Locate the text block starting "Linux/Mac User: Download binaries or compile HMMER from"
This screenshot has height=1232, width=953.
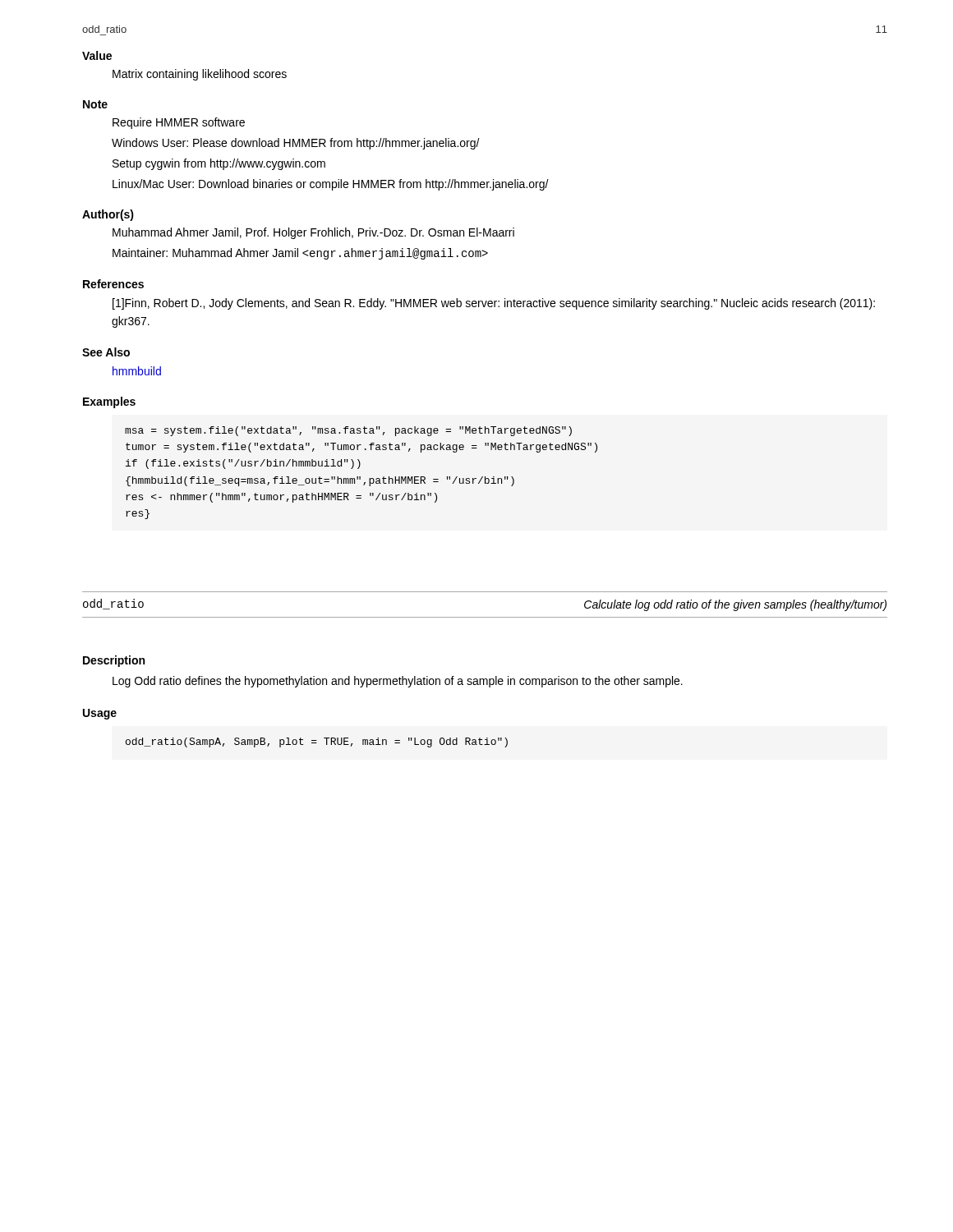(330, 184)
